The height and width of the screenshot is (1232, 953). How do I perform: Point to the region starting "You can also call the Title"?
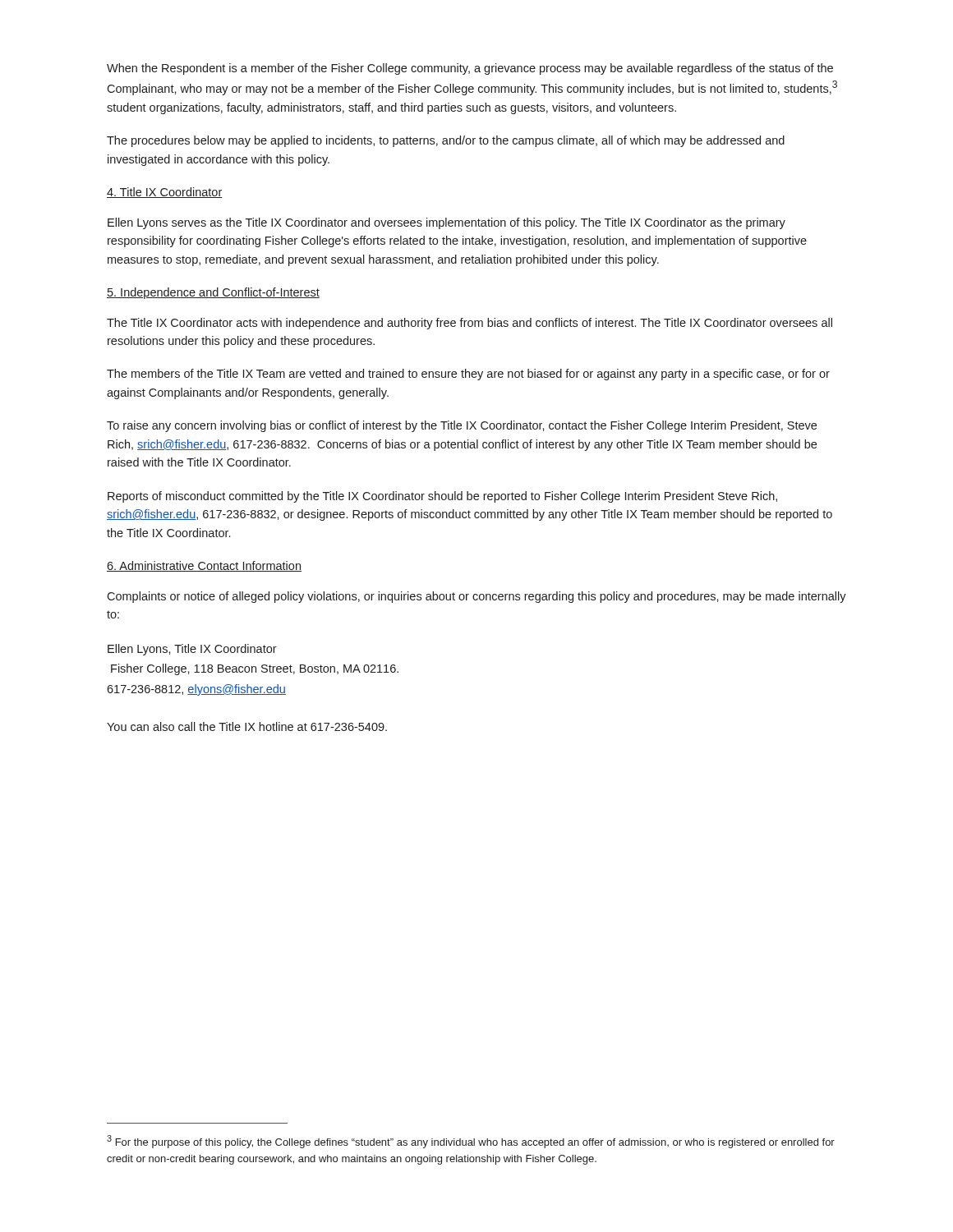tap(247, 727)
